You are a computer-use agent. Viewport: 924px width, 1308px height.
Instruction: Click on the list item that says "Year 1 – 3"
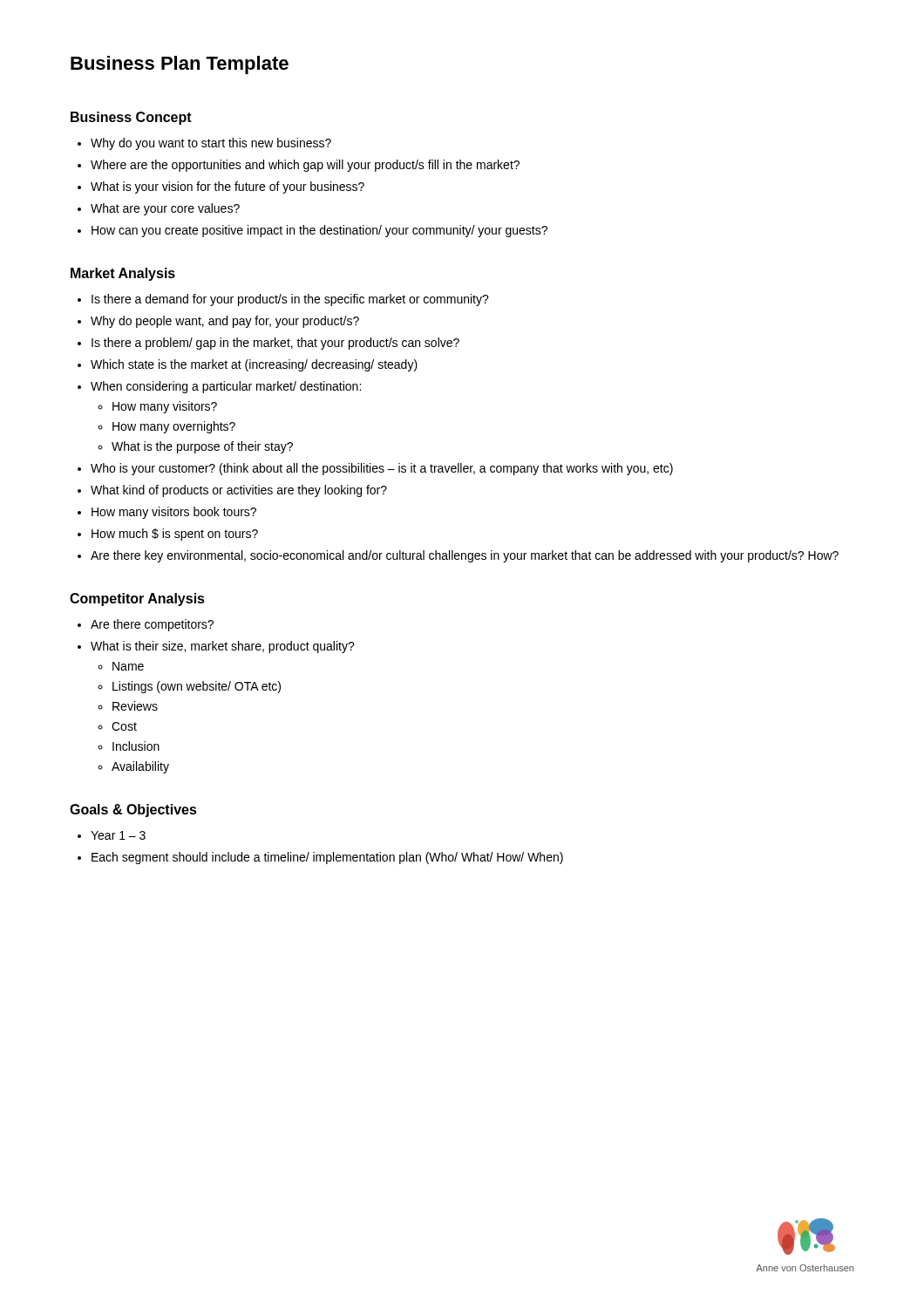[x=118, y=835]
